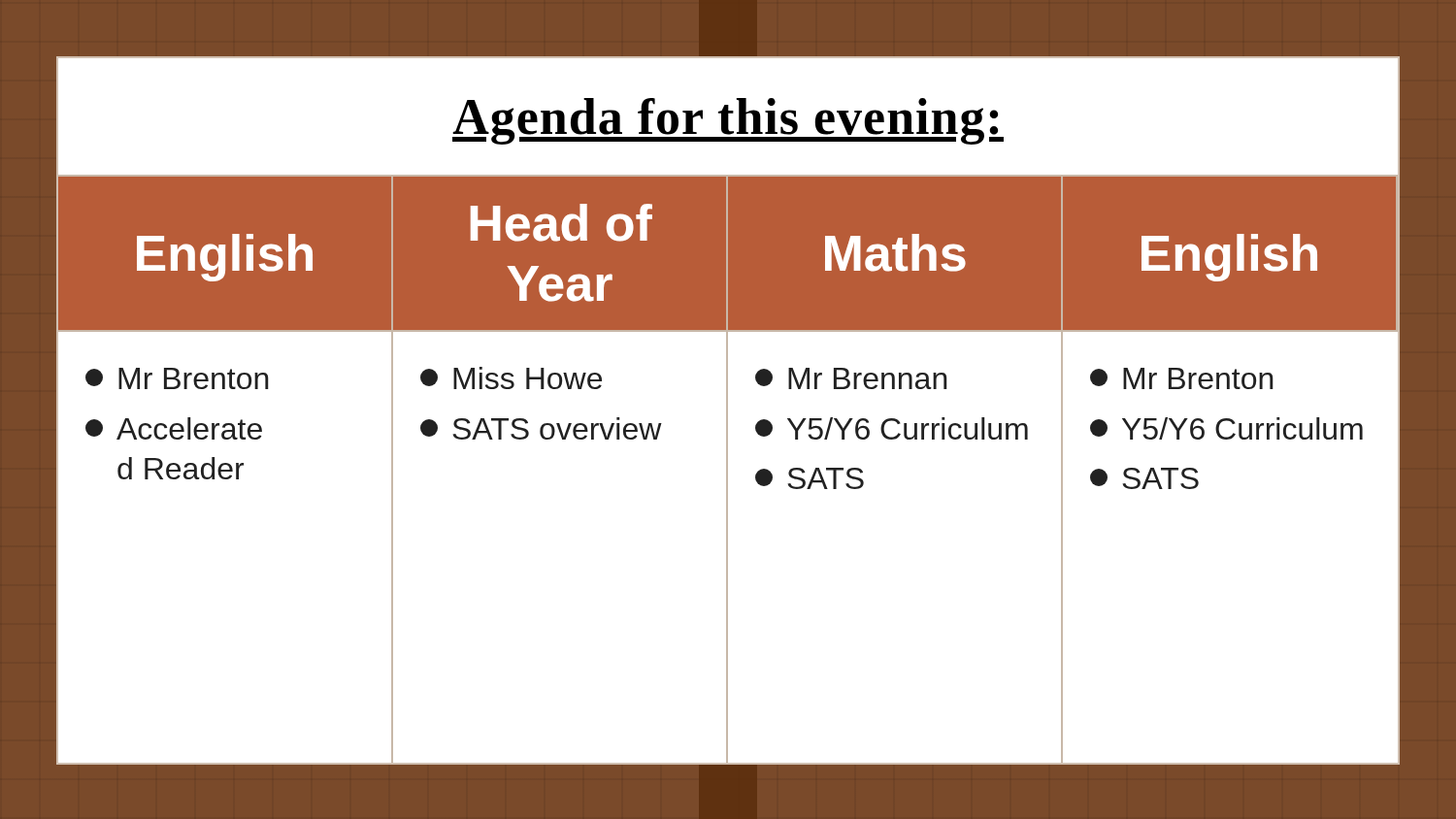
Task: Click on the table containing "English Head ofYear Maths"
Action: click(728, 470)
